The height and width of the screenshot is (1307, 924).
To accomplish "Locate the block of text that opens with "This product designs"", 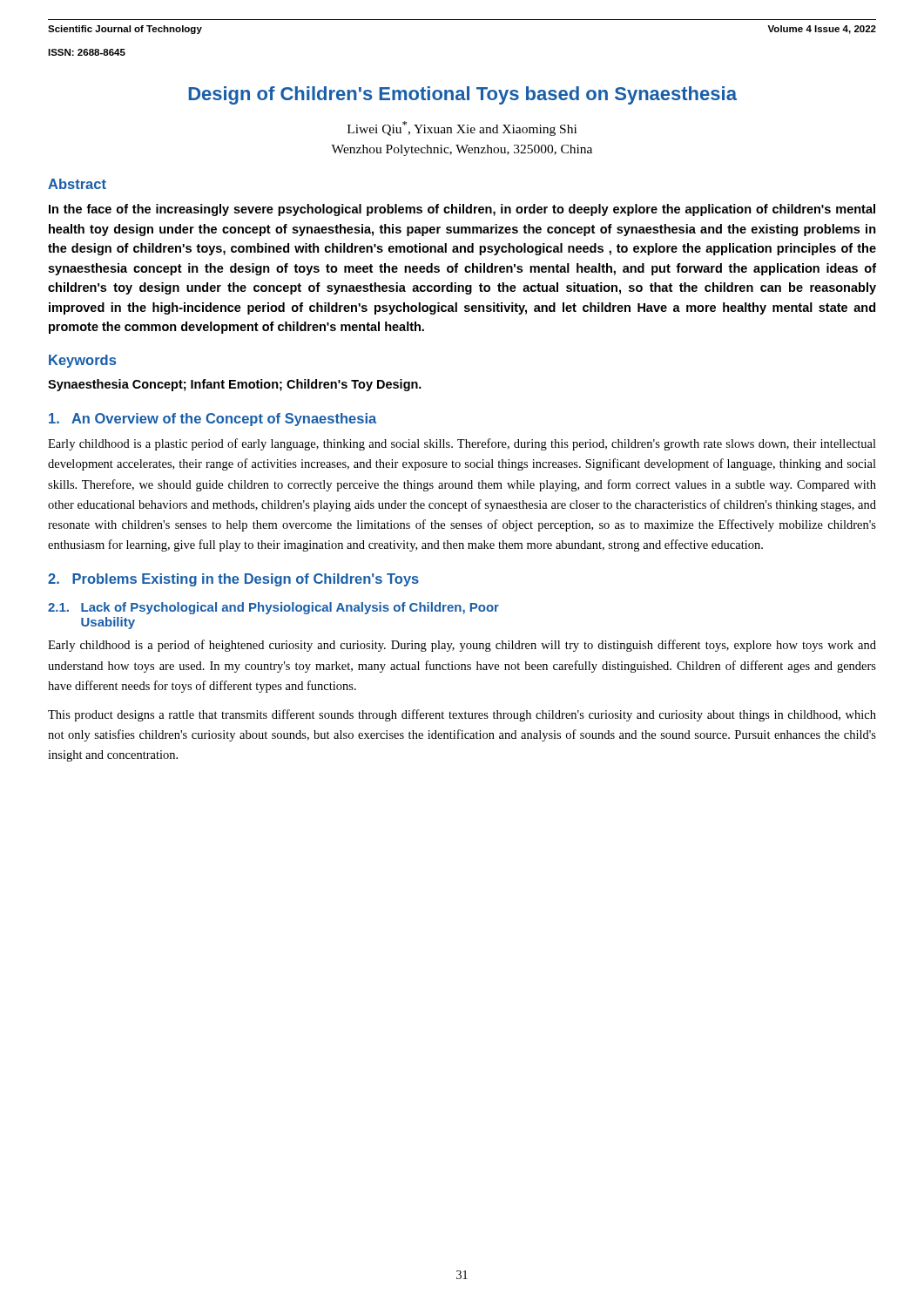I will (462, 735).
